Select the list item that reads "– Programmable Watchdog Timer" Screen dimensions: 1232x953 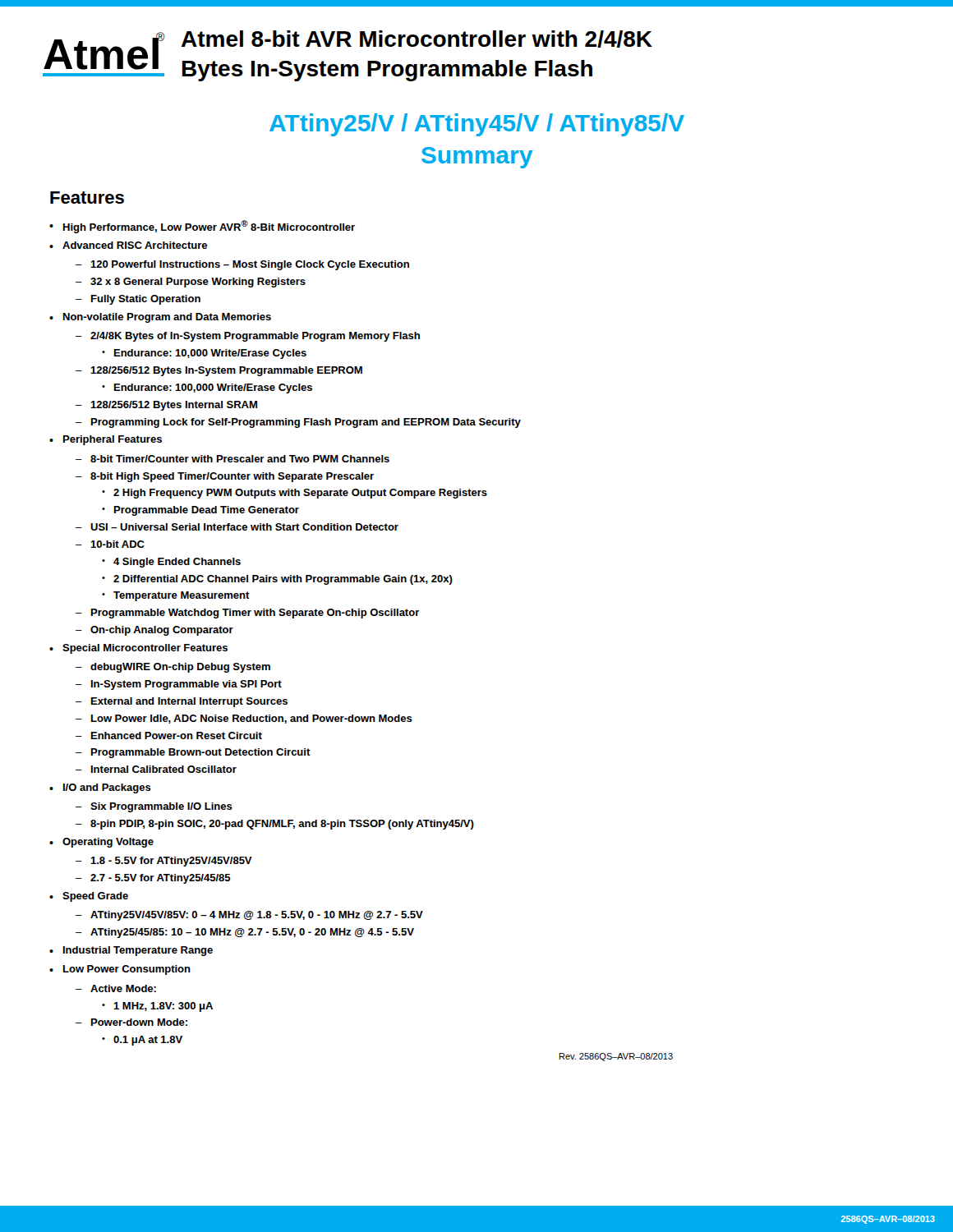click(247, 613)
